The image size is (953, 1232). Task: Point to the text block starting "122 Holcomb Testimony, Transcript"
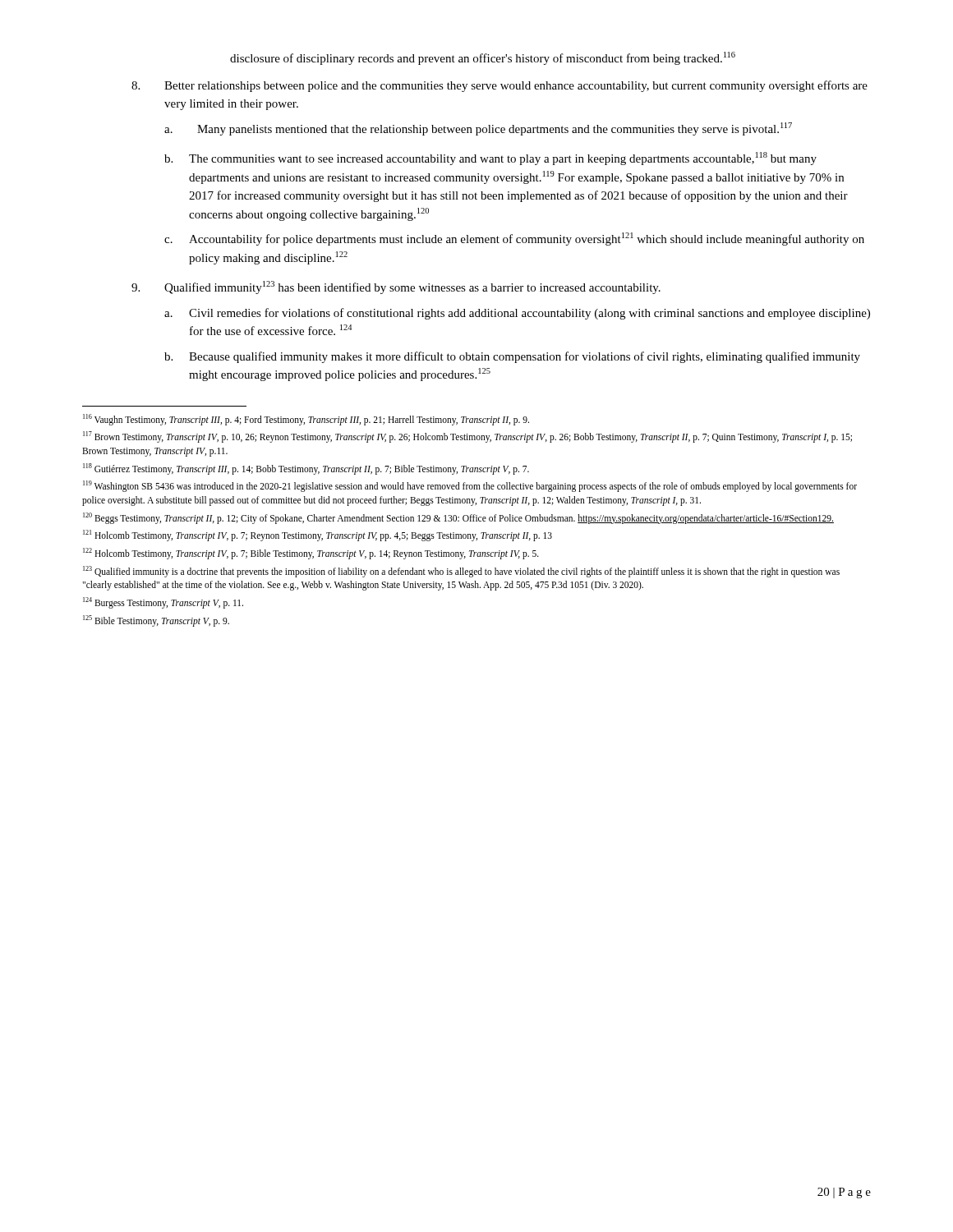point(311,553)
